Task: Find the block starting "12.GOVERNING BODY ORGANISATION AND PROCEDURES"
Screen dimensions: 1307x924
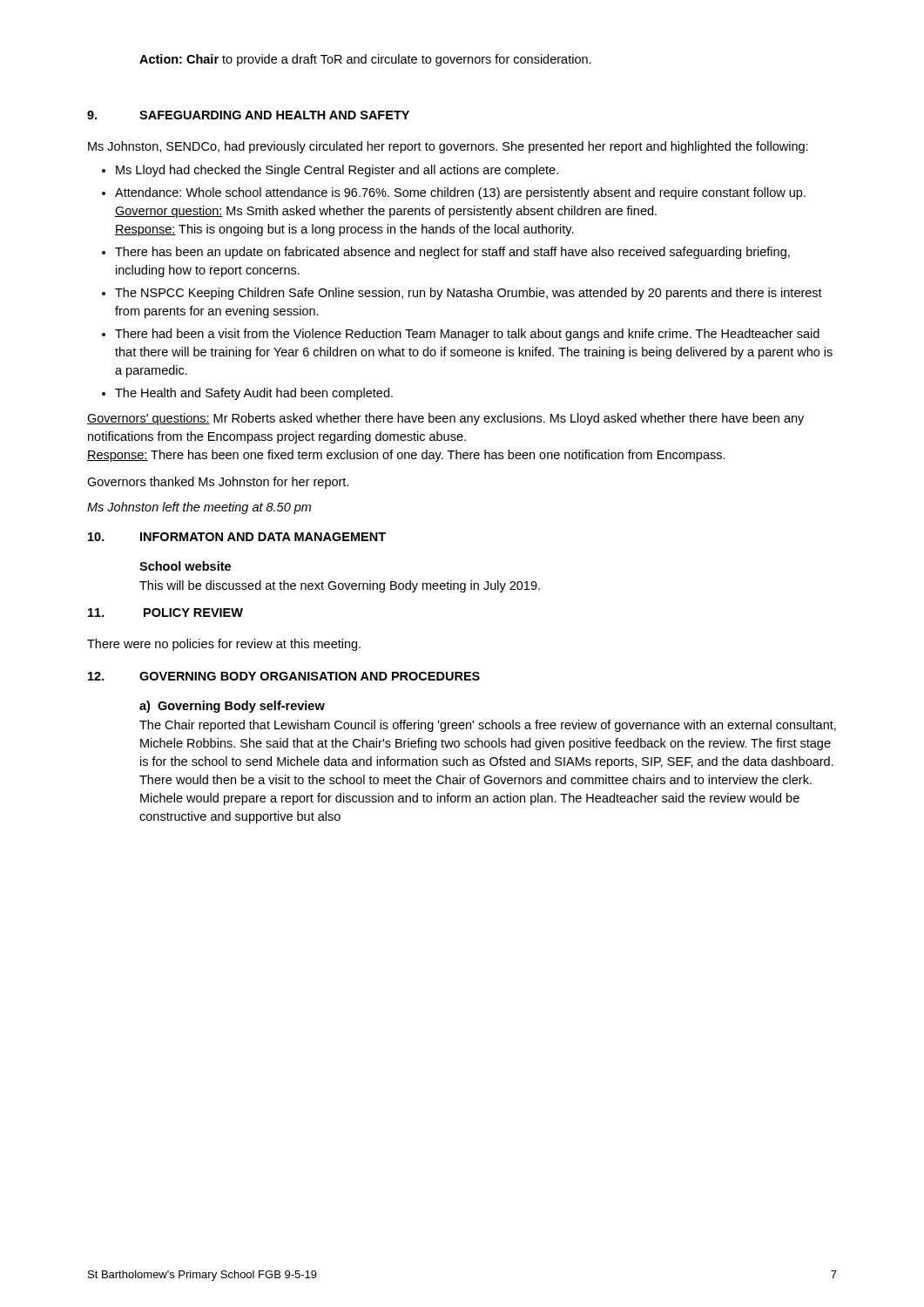Action: coord(284,676)
